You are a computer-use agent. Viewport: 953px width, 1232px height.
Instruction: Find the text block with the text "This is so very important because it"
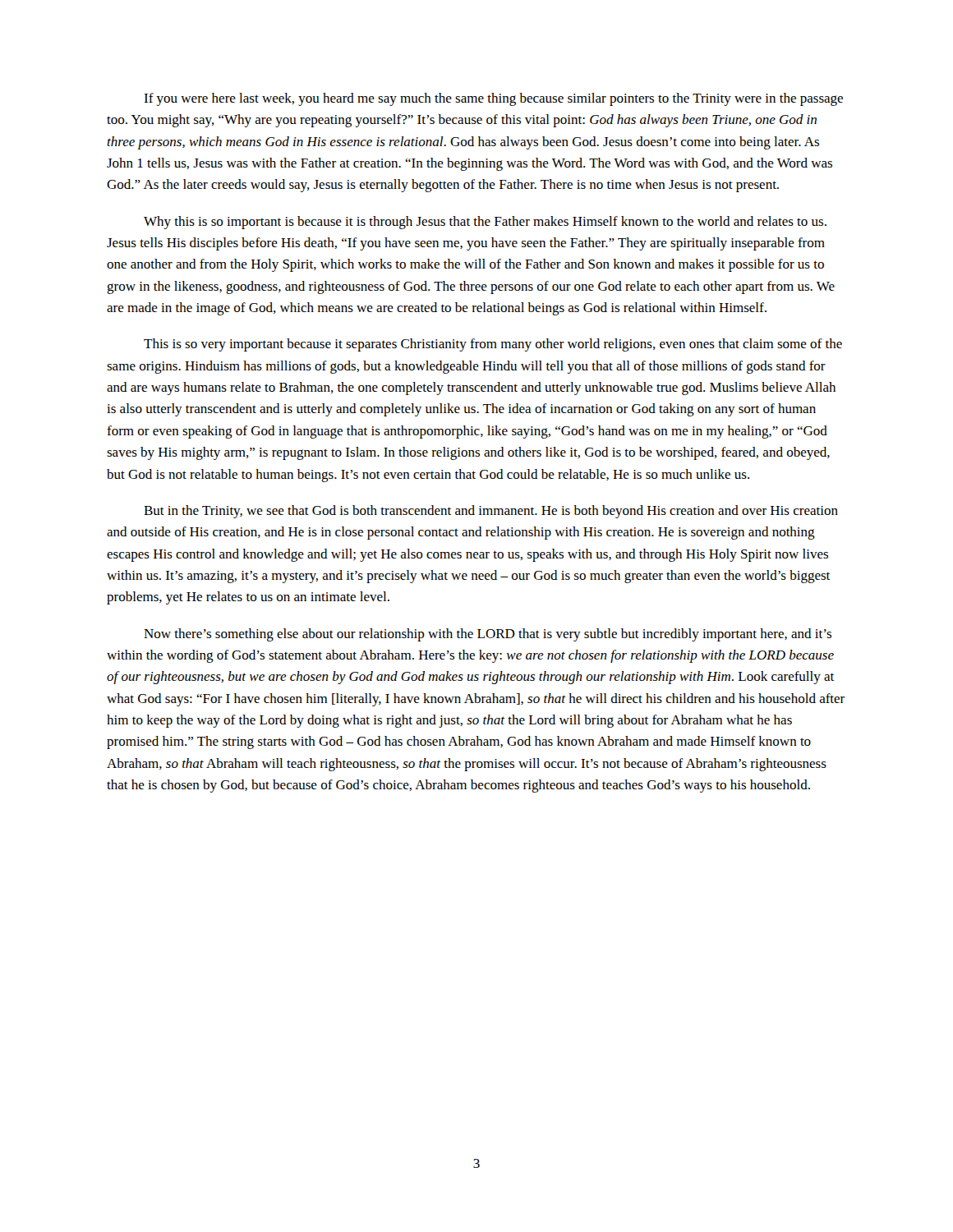(x=476, y=410)
